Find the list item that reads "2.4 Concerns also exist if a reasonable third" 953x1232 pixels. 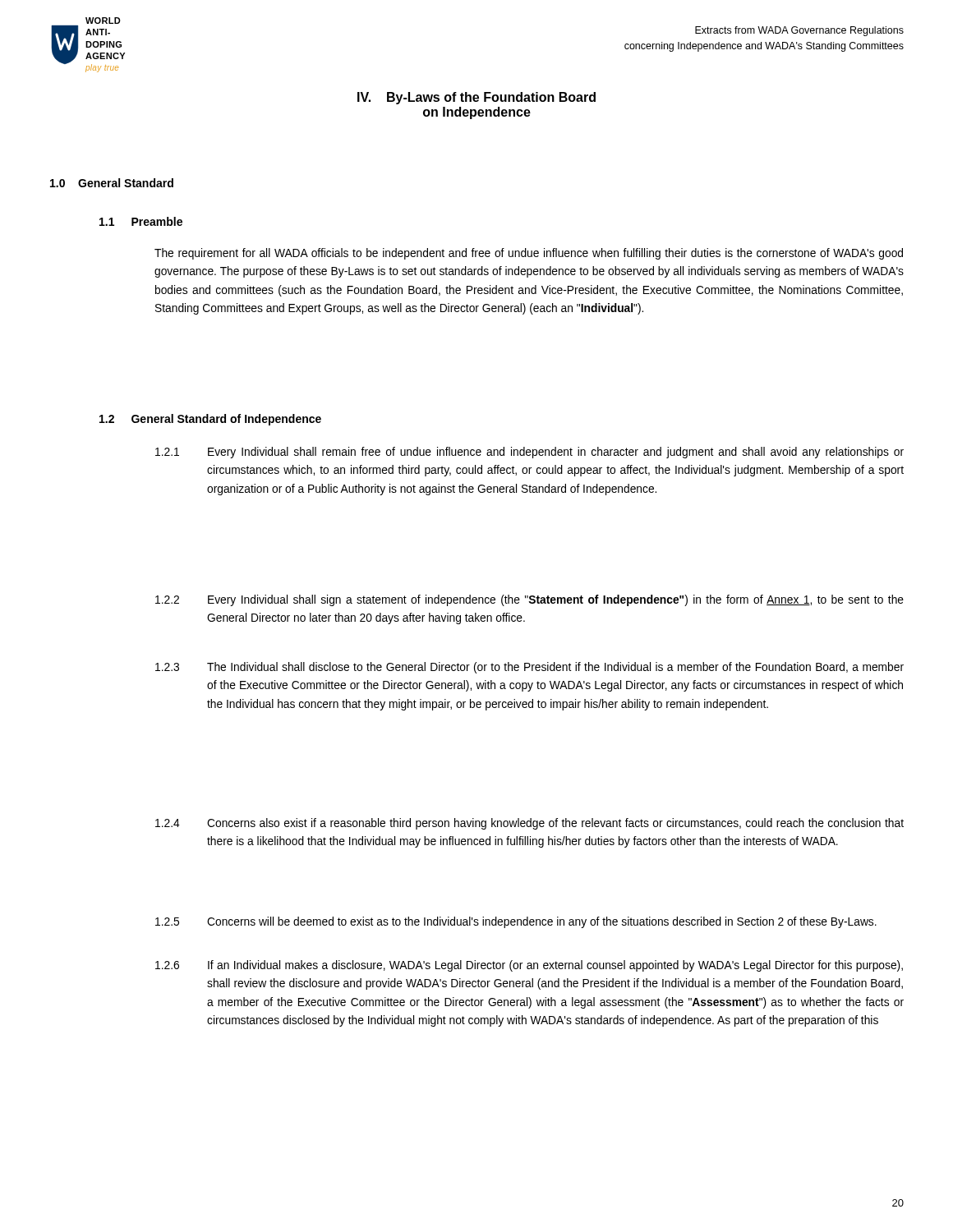529,833
